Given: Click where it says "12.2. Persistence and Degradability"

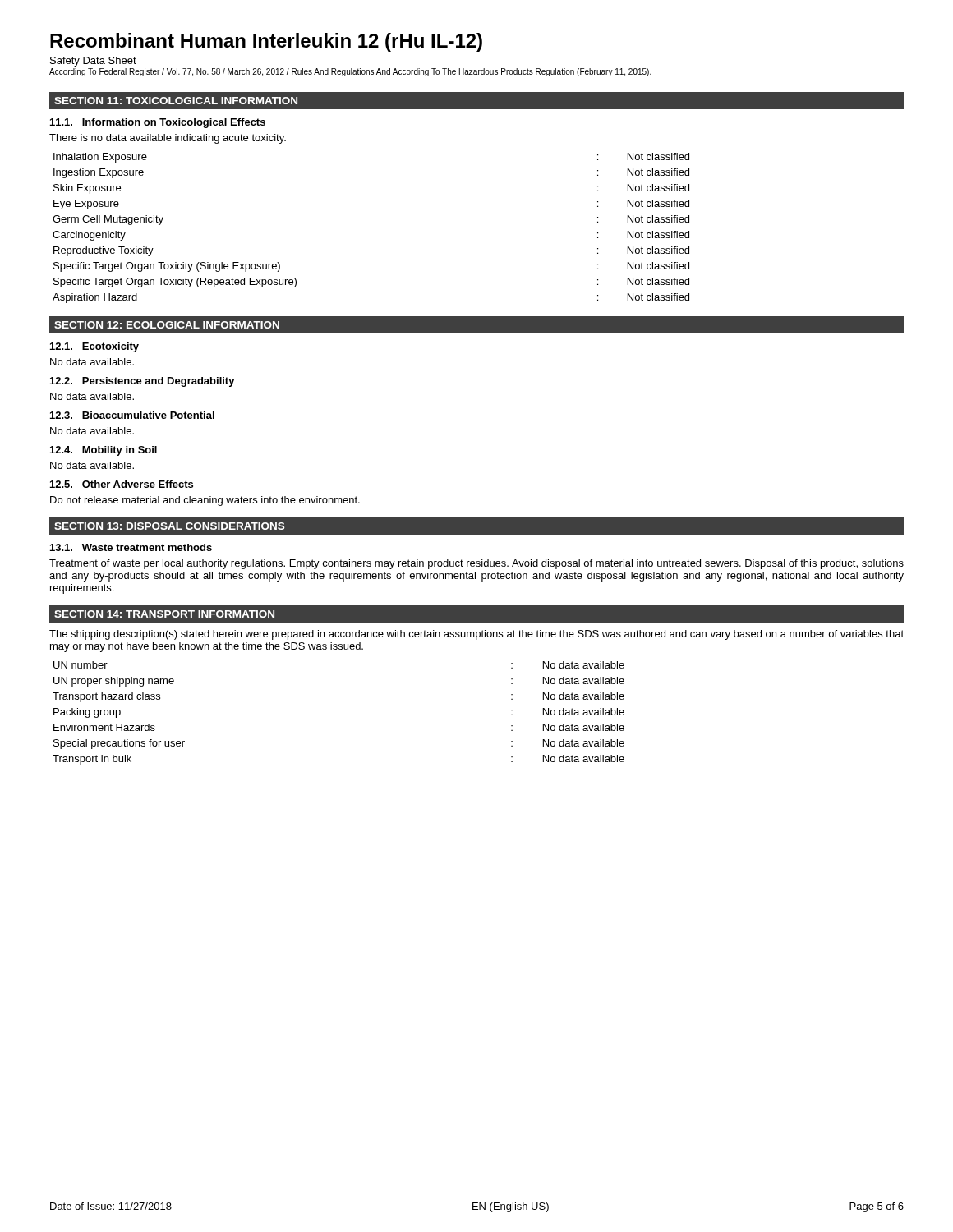Looking at the screenshot, I should click(142, 381).
